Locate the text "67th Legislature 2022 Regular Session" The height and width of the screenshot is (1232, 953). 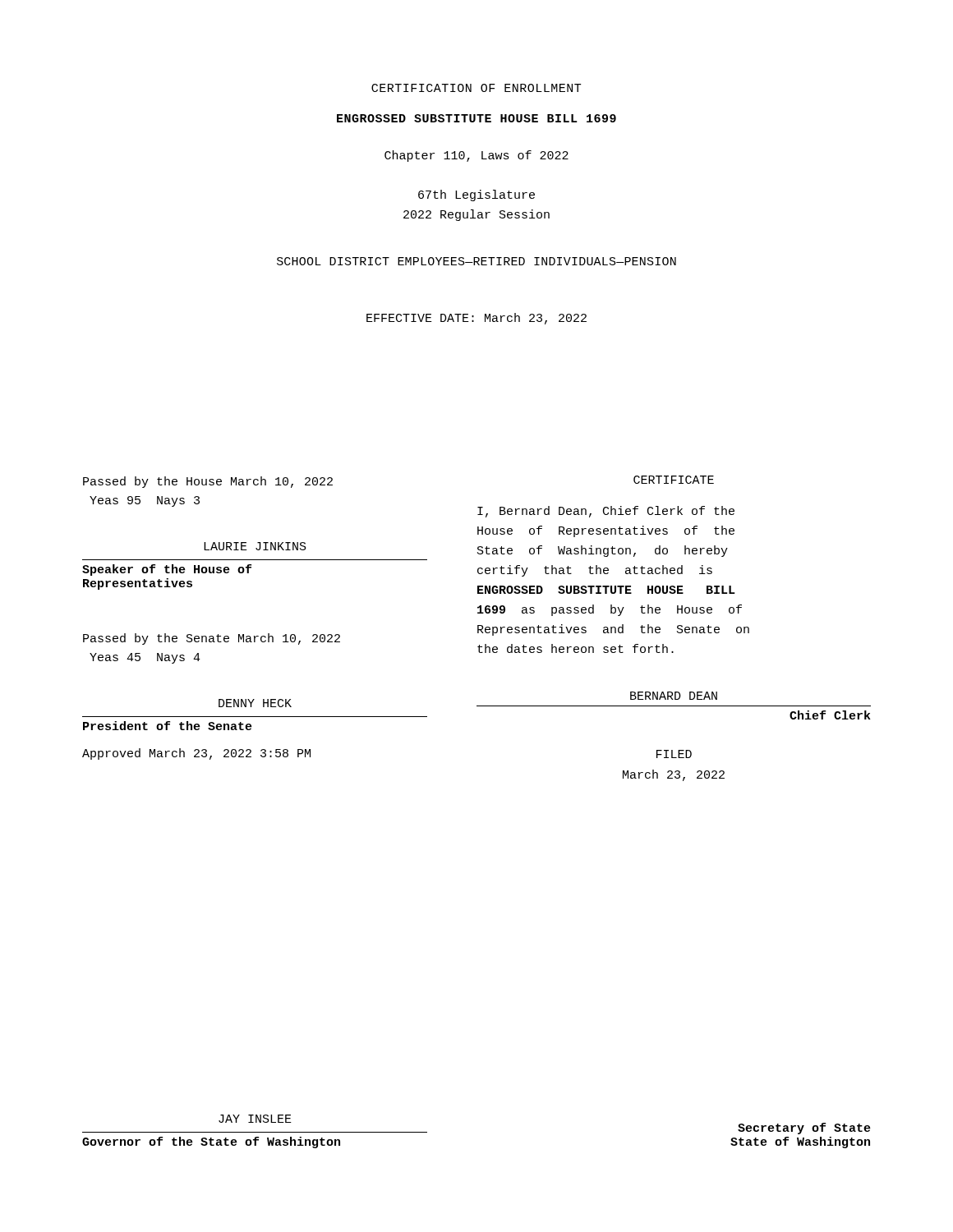[x=476, y=206]
